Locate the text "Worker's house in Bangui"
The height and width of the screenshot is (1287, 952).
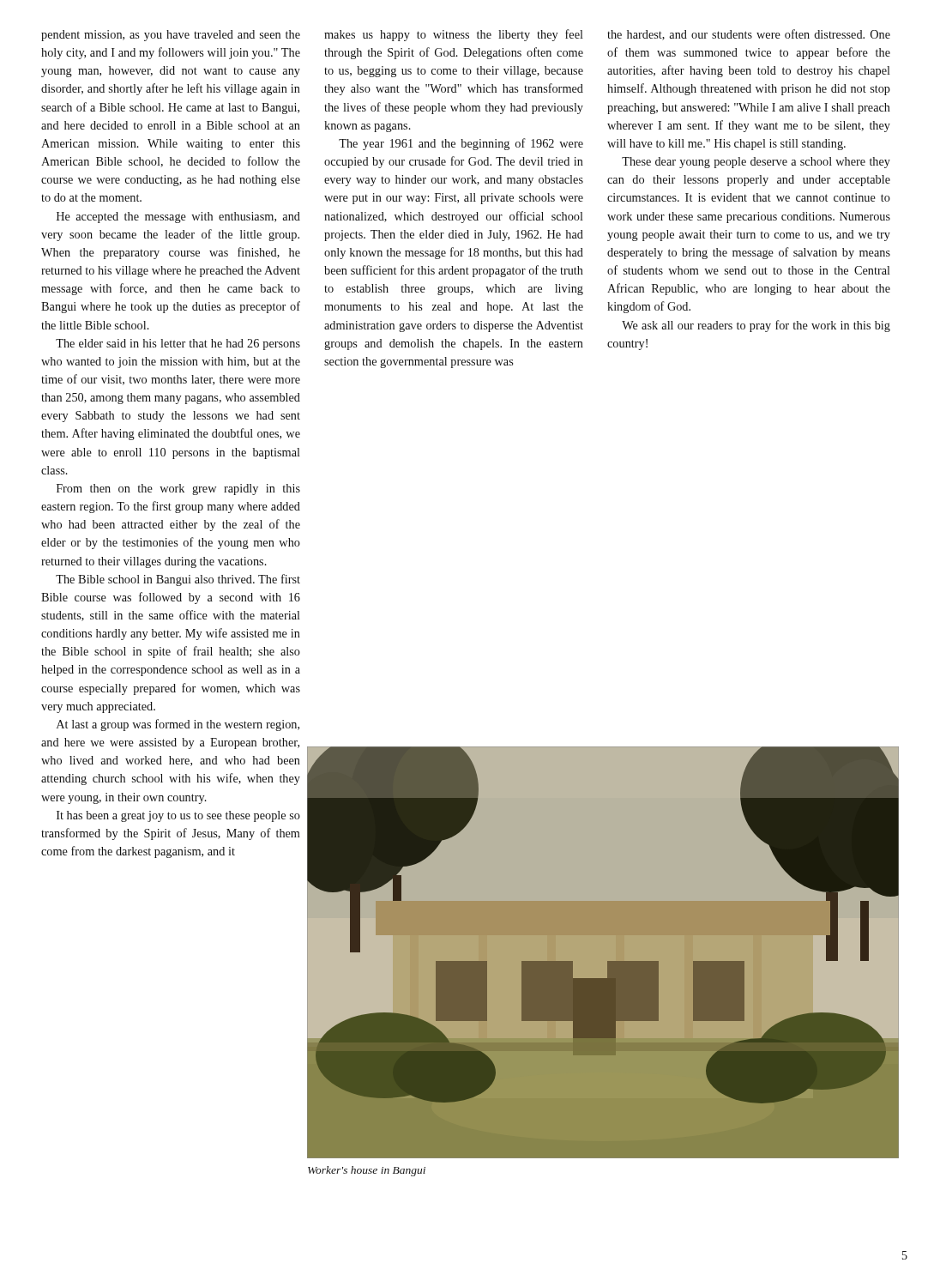click(x=366, y=1170)
